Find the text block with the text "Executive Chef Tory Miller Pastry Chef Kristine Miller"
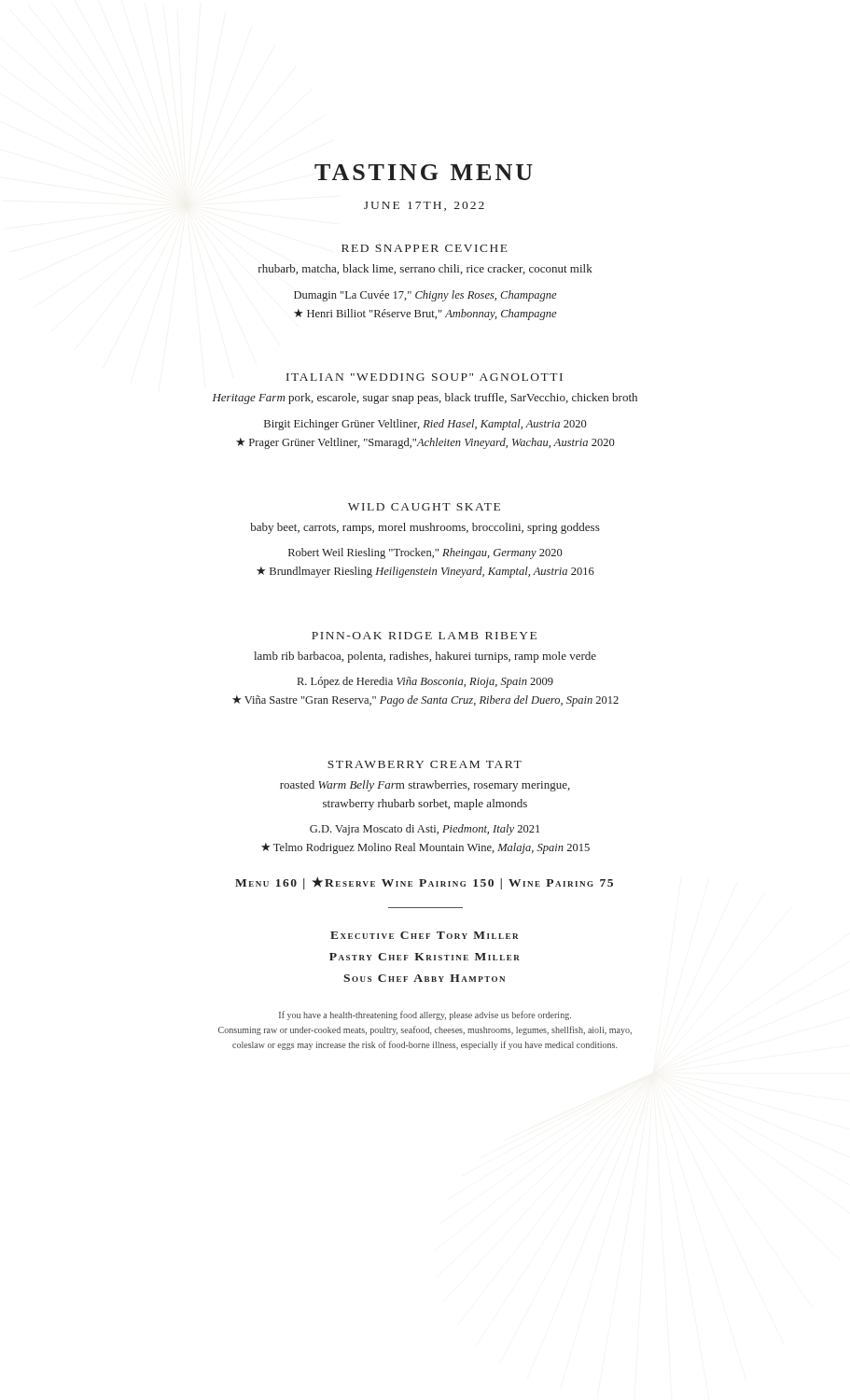 point(425,957)
